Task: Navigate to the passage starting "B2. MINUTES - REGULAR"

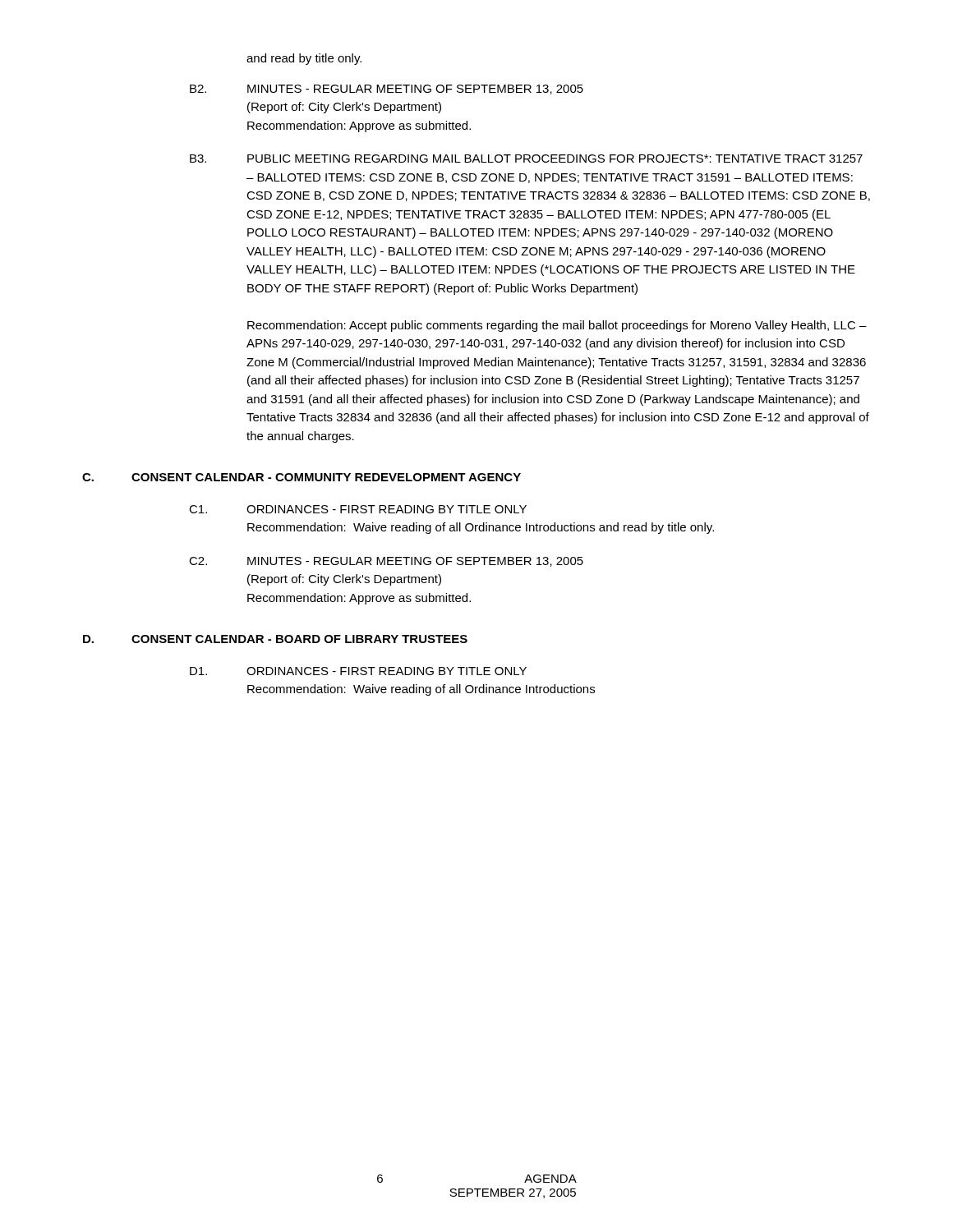Action: 387,90
